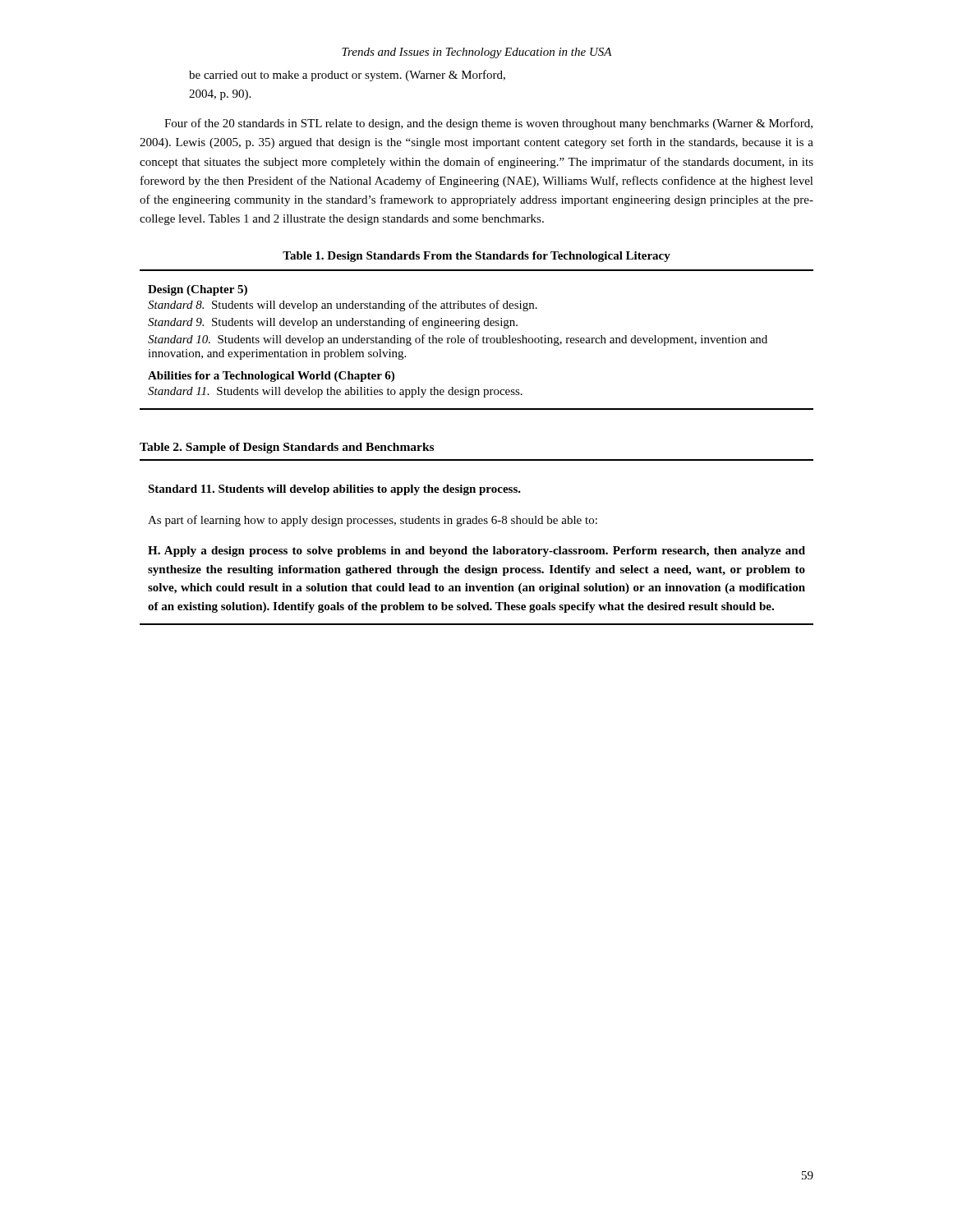Locate the element starting "Table 2. Sample"
Viewport: 953px width, 1232px height.
pyautogui.click(x=287, y=447)
